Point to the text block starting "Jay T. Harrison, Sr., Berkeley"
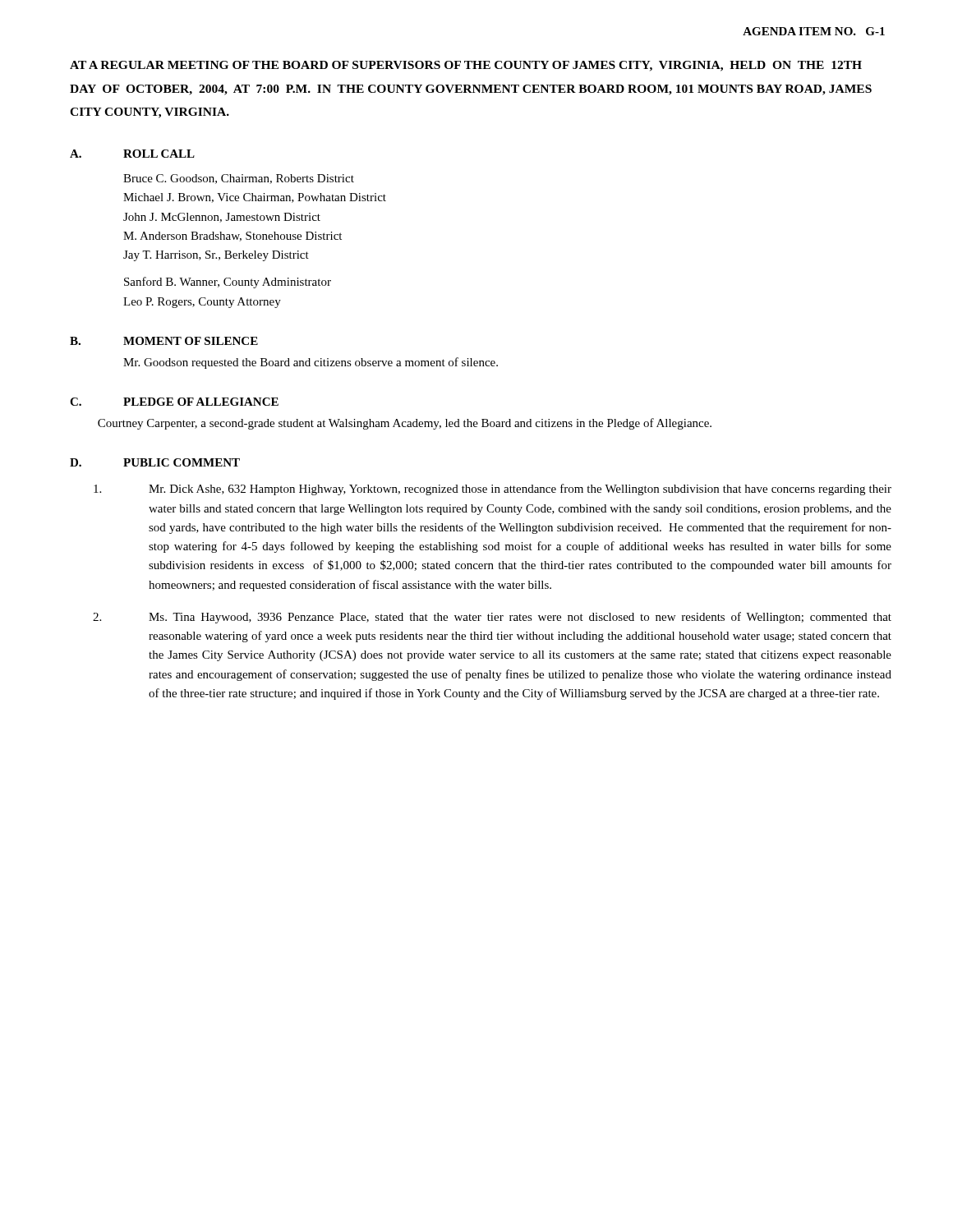The height and width of the screenshot is (1232, 953). [216, 255]
